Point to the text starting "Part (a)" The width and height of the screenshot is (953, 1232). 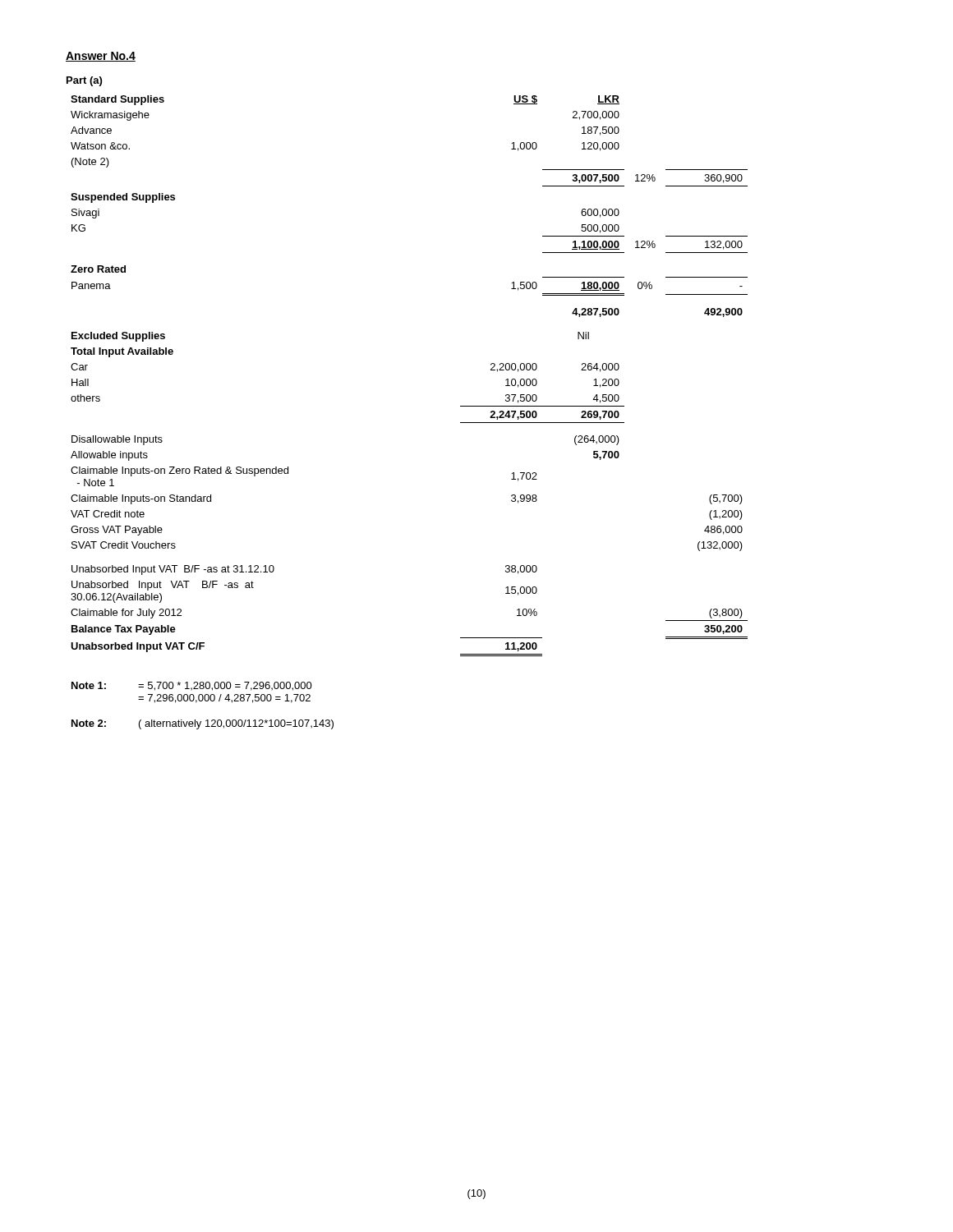click(x=84, y=80)
